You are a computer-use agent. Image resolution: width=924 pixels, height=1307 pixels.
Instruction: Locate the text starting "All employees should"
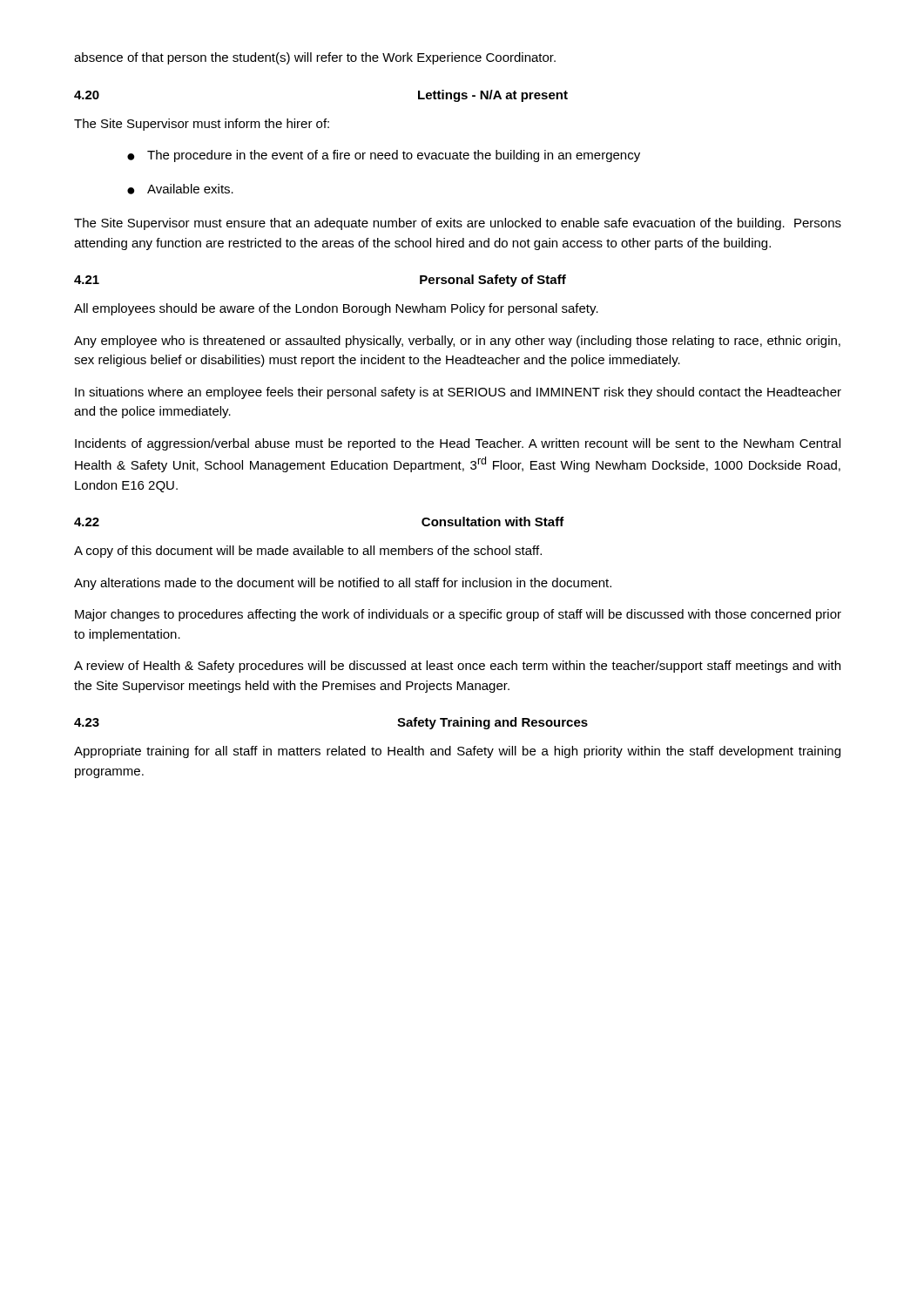tap(336, 308)
